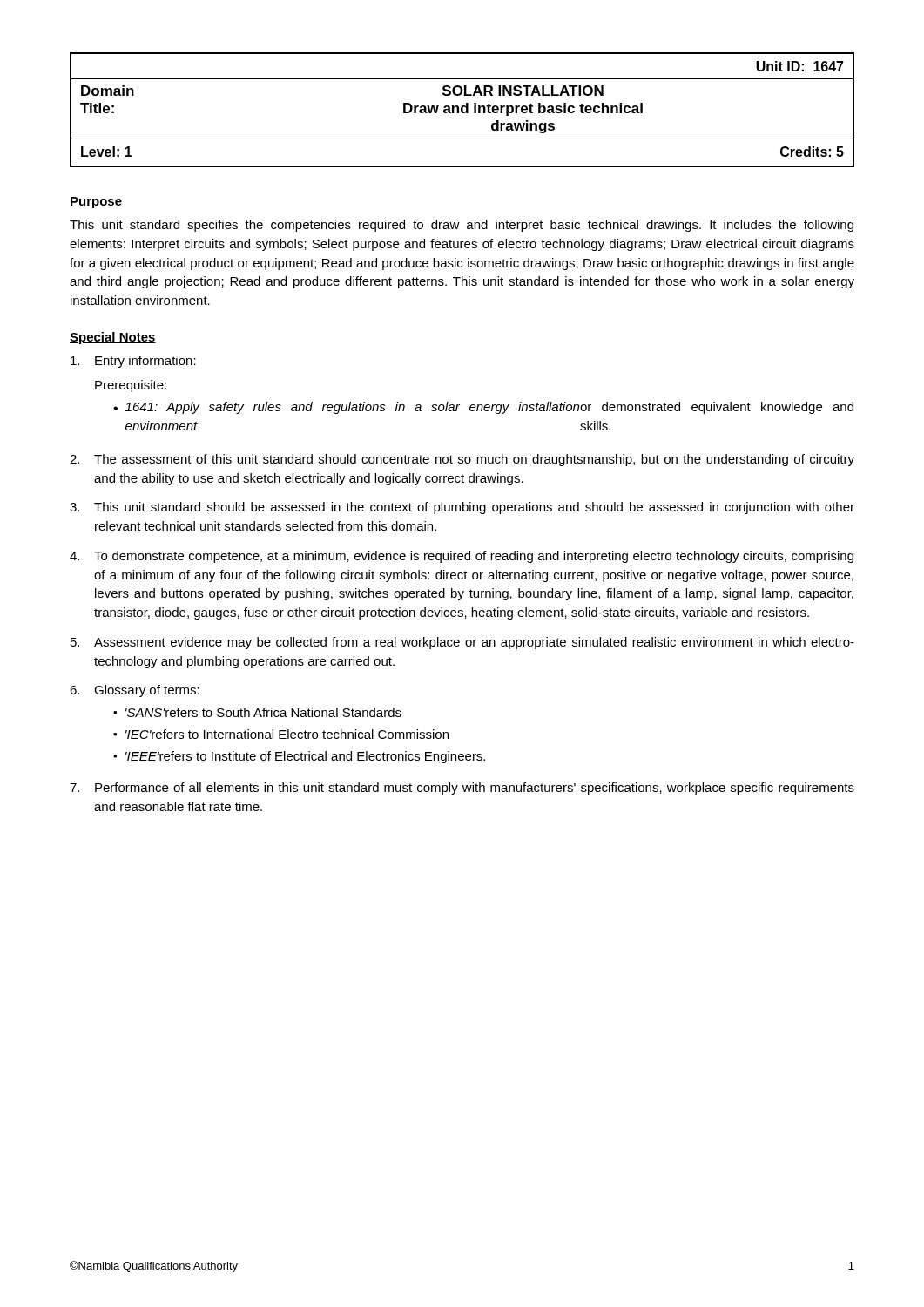Locate the table with the text "Unit ID: 1647"
This screenshot has height=1307, width=924.
coord(462,110)
